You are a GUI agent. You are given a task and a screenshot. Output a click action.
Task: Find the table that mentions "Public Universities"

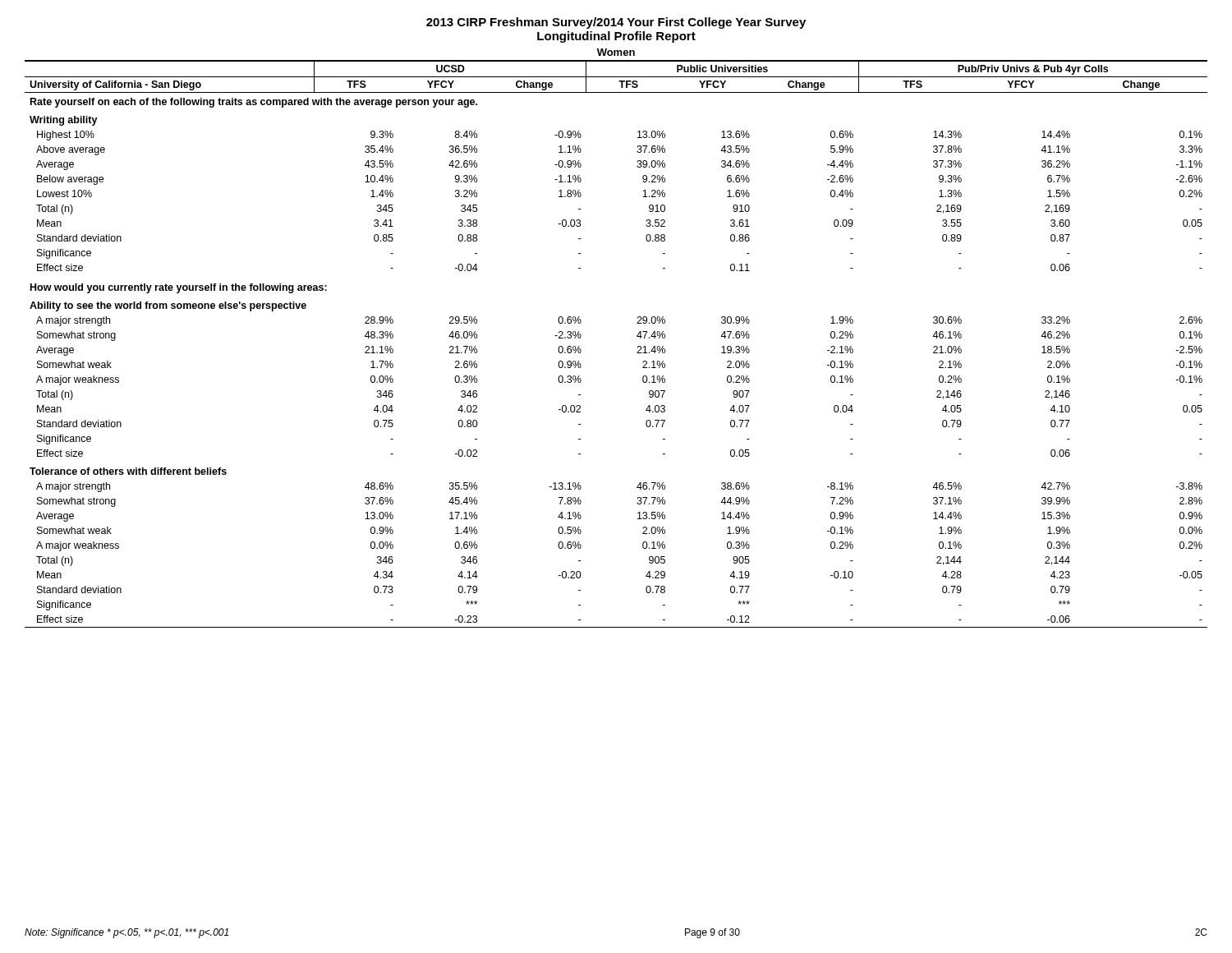coord(616,344)
